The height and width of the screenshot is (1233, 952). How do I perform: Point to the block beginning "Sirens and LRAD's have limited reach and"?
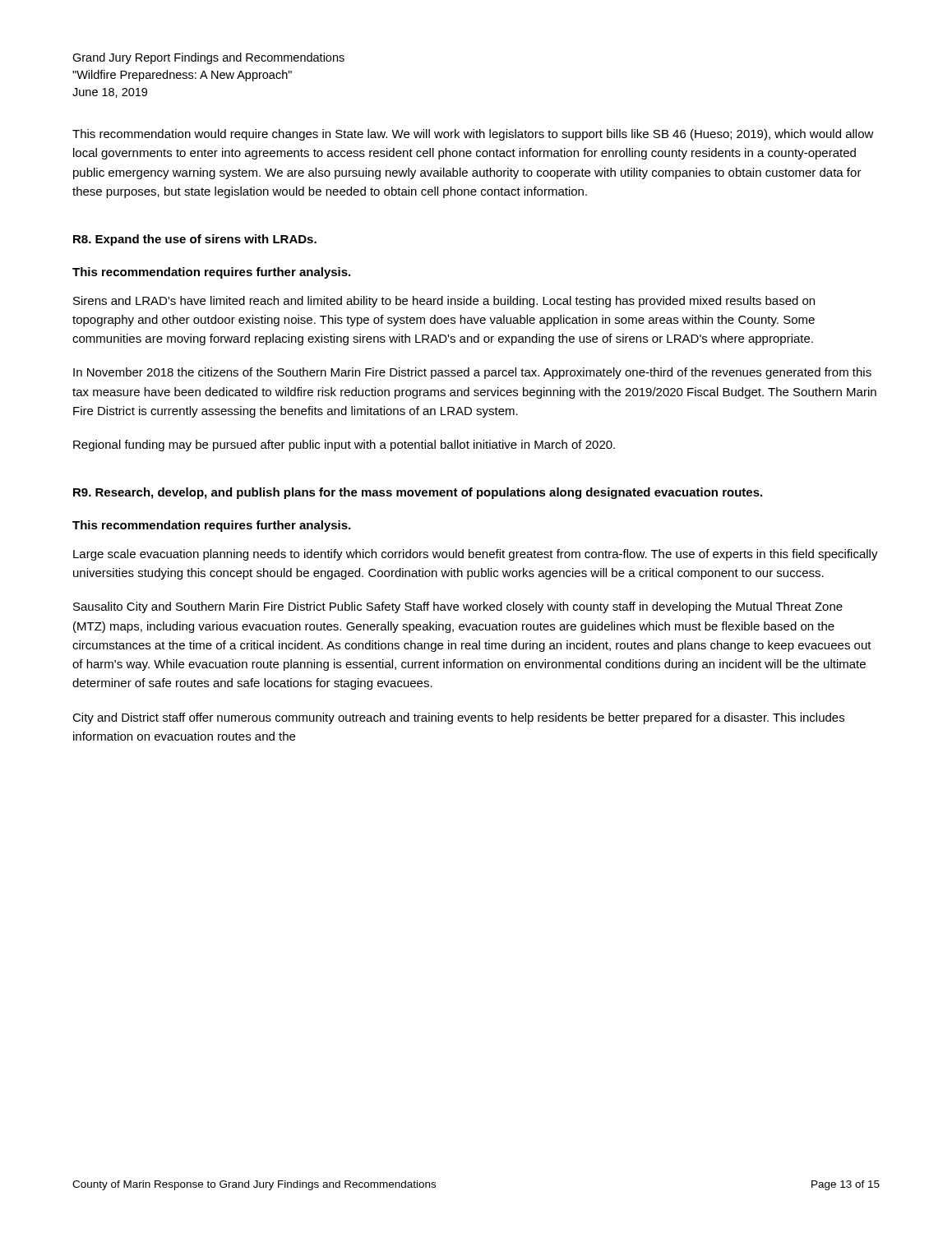pos(444,319)
